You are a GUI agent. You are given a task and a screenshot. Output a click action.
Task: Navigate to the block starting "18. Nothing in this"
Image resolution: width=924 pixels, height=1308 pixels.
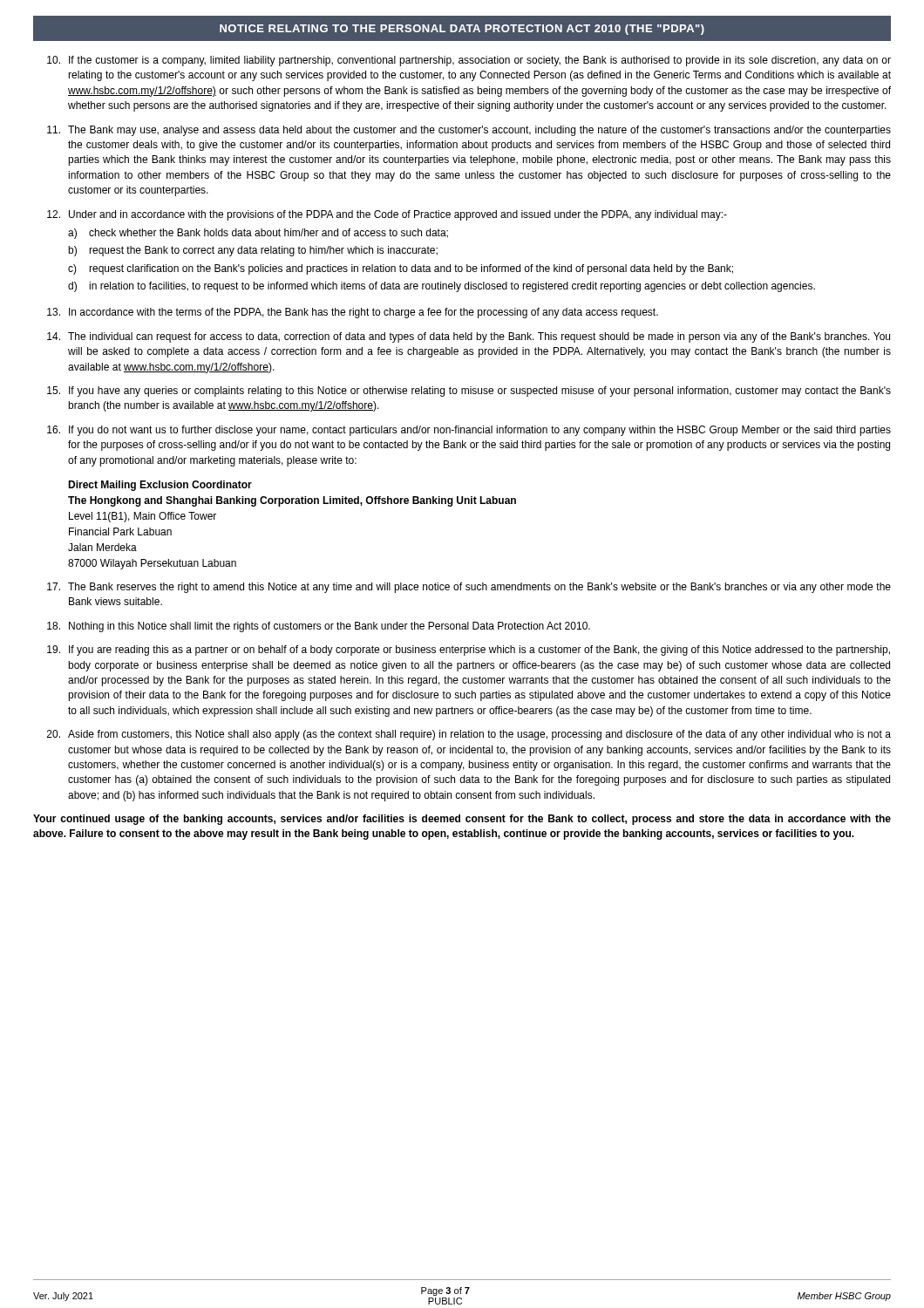coord(462,627)
